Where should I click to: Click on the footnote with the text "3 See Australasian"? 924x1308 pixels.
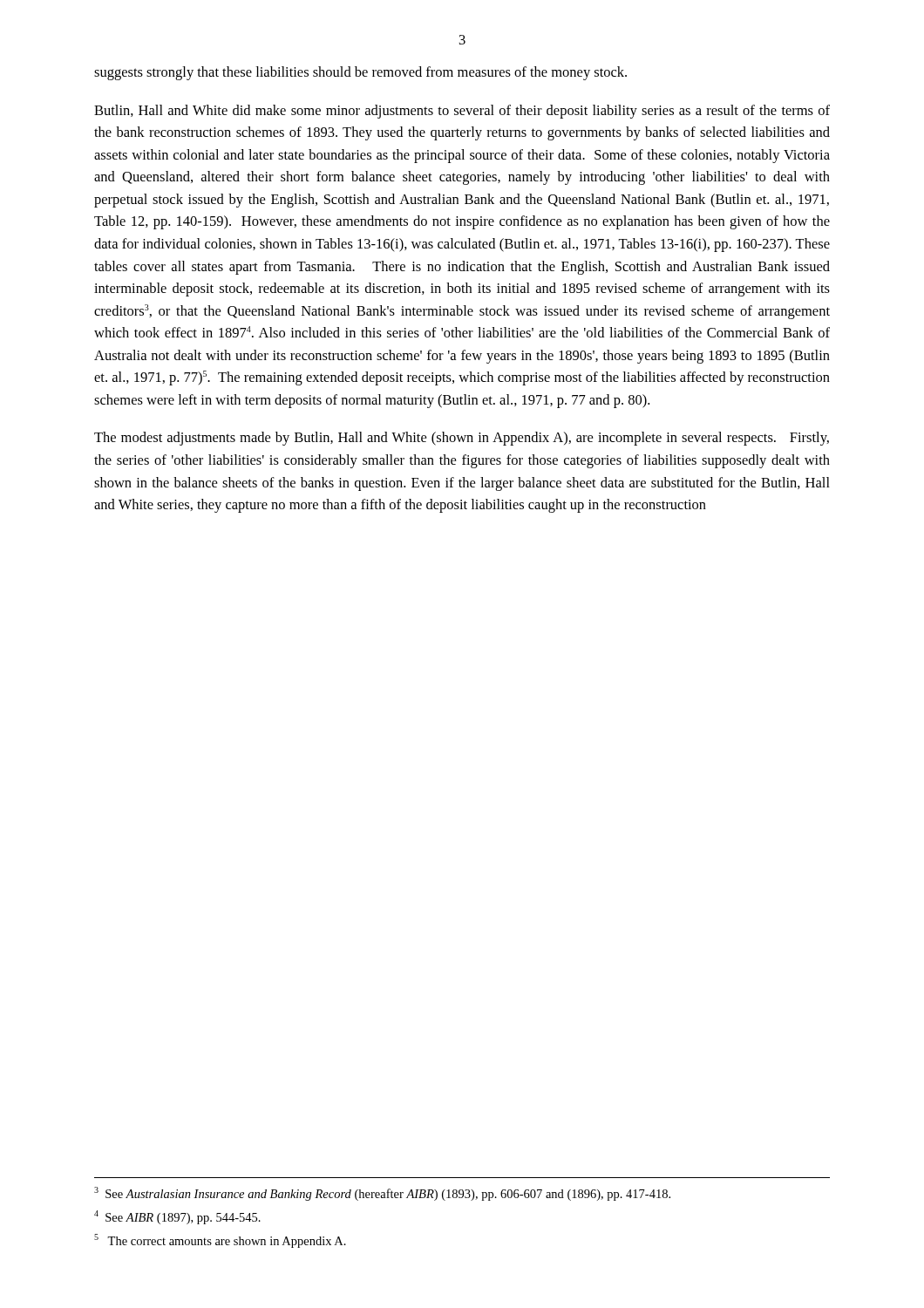click(383, 1193)
